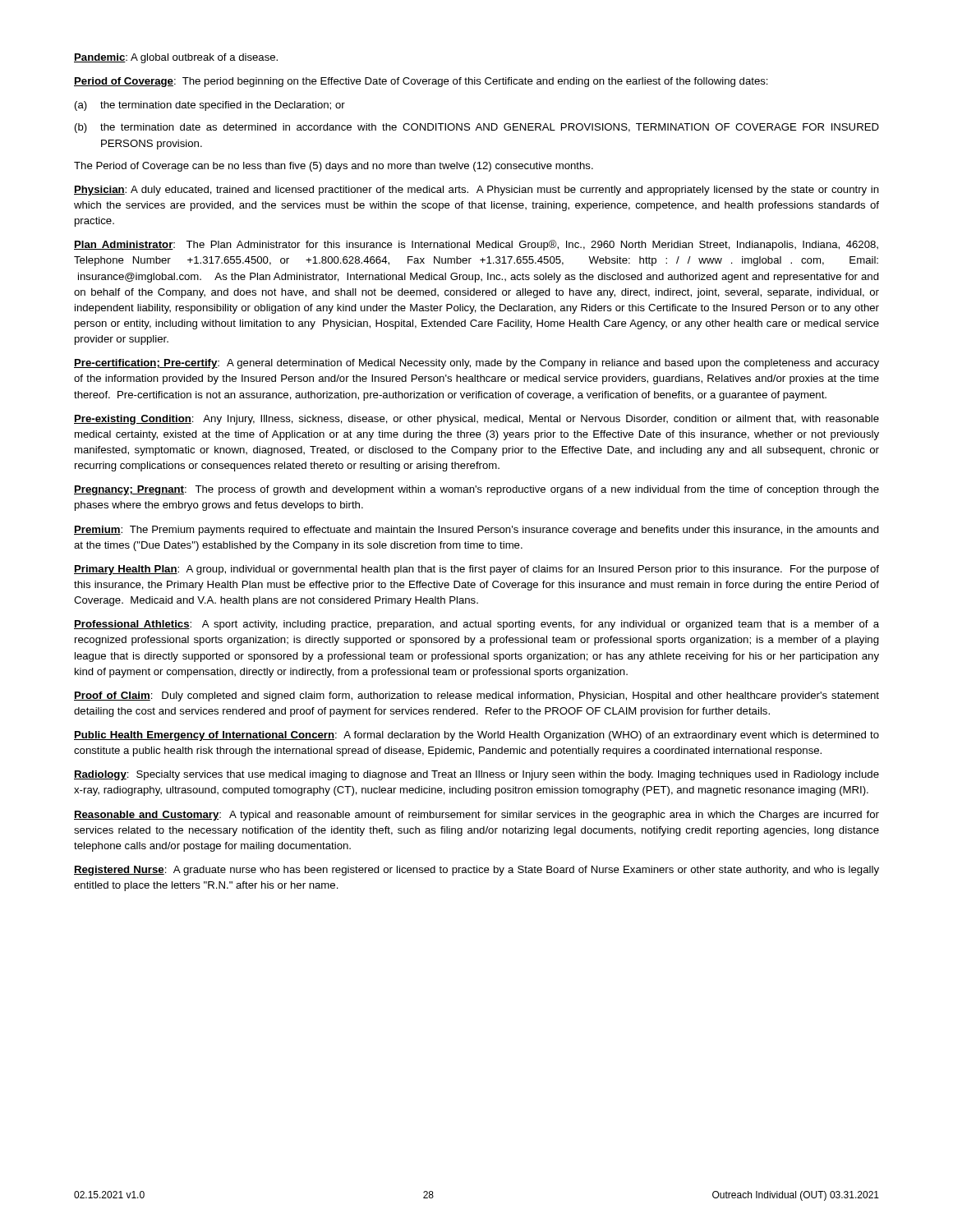Locate the text block that says "Pre-existing Condition: Any Injury, Illness, sickness, disease, or"
953x1232 pixels.
click(476, 442)
